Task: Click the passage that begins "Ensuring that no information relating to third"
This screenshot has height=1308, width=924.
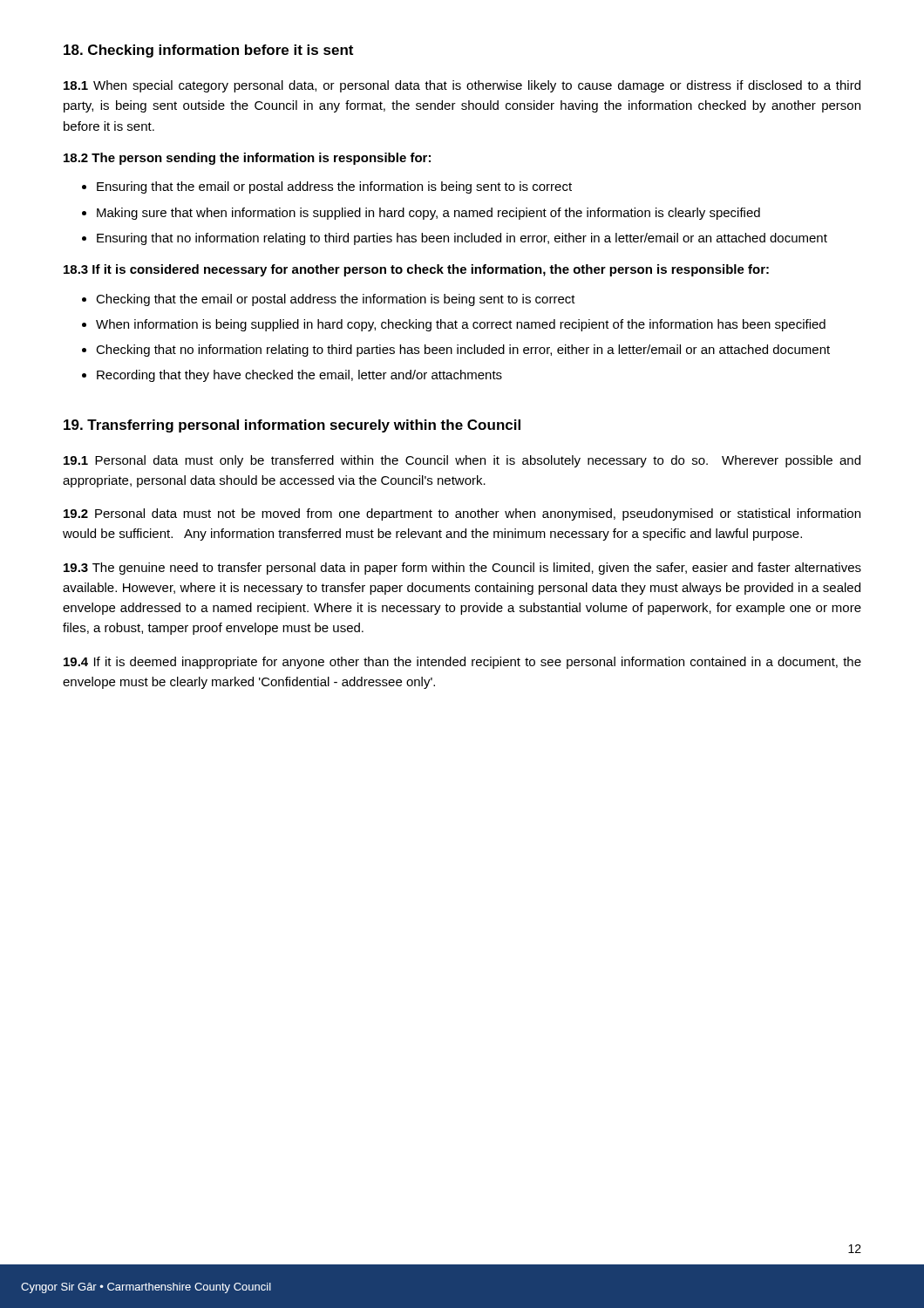Action: (x=461, y=237)
